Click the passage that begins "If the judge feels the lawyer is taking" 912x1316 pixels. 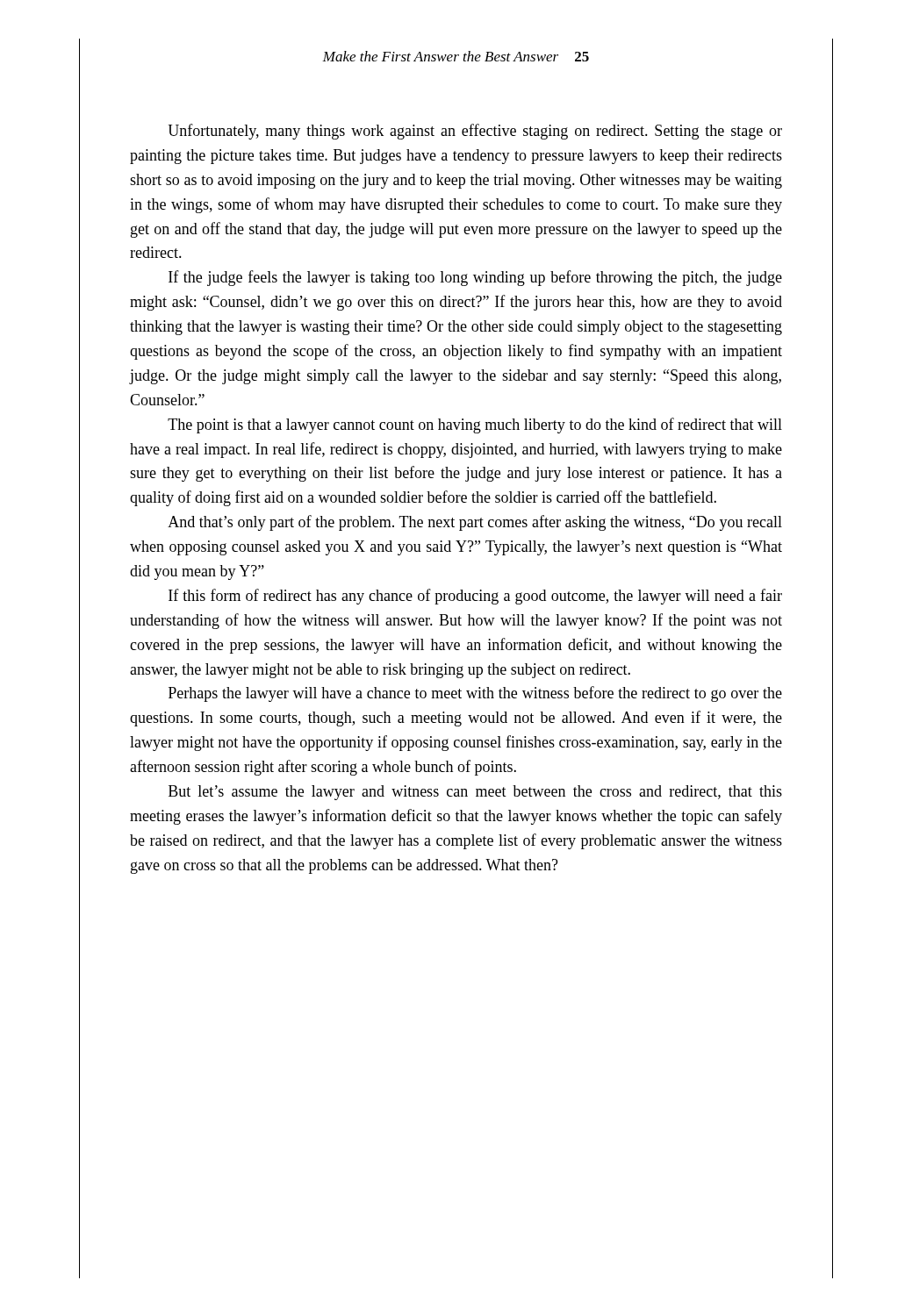[456, 340]
